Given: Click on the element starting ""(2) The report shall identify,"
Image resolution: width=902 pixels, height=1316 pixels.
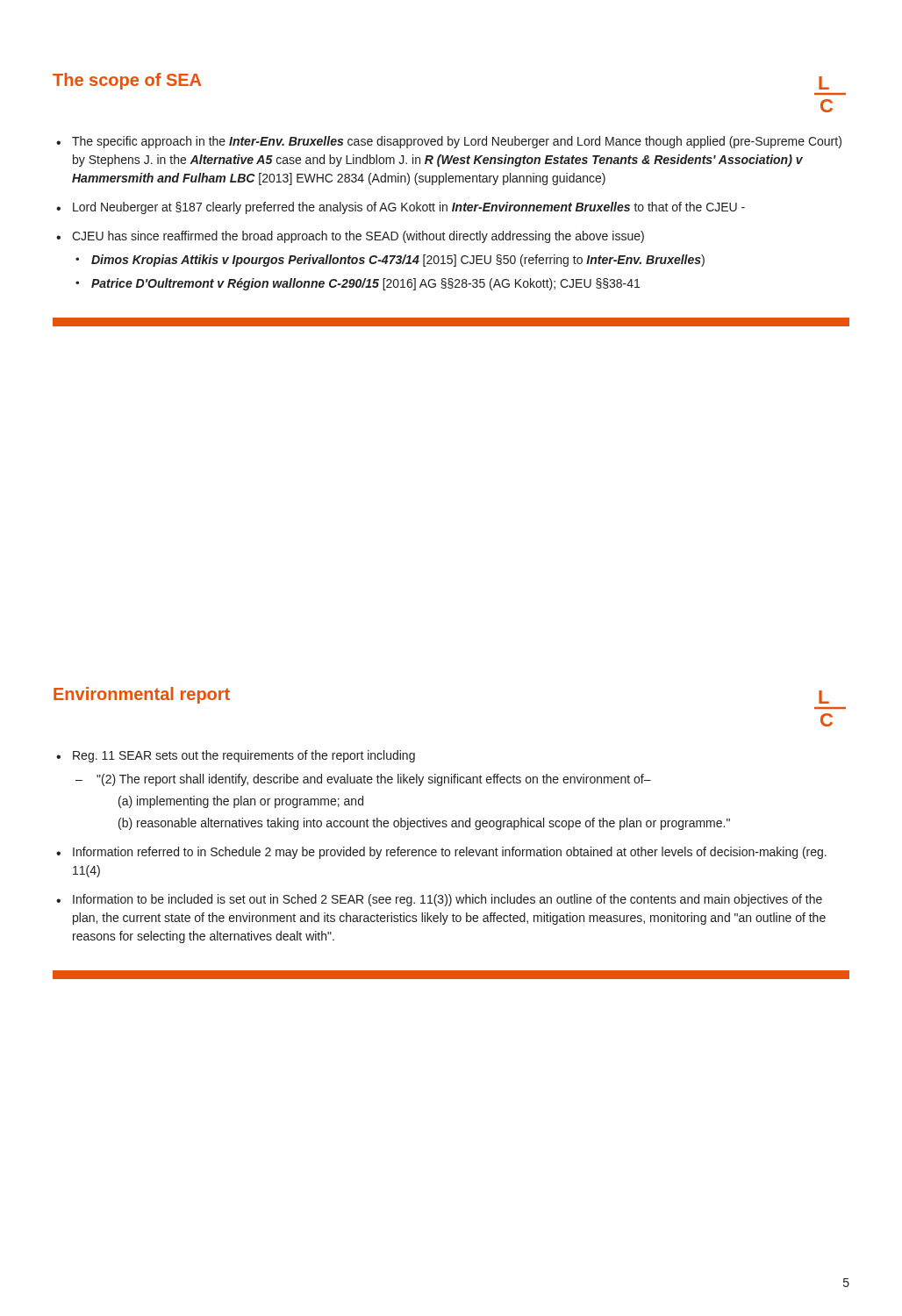Looking at the screenshot, I should pos(374,780).
